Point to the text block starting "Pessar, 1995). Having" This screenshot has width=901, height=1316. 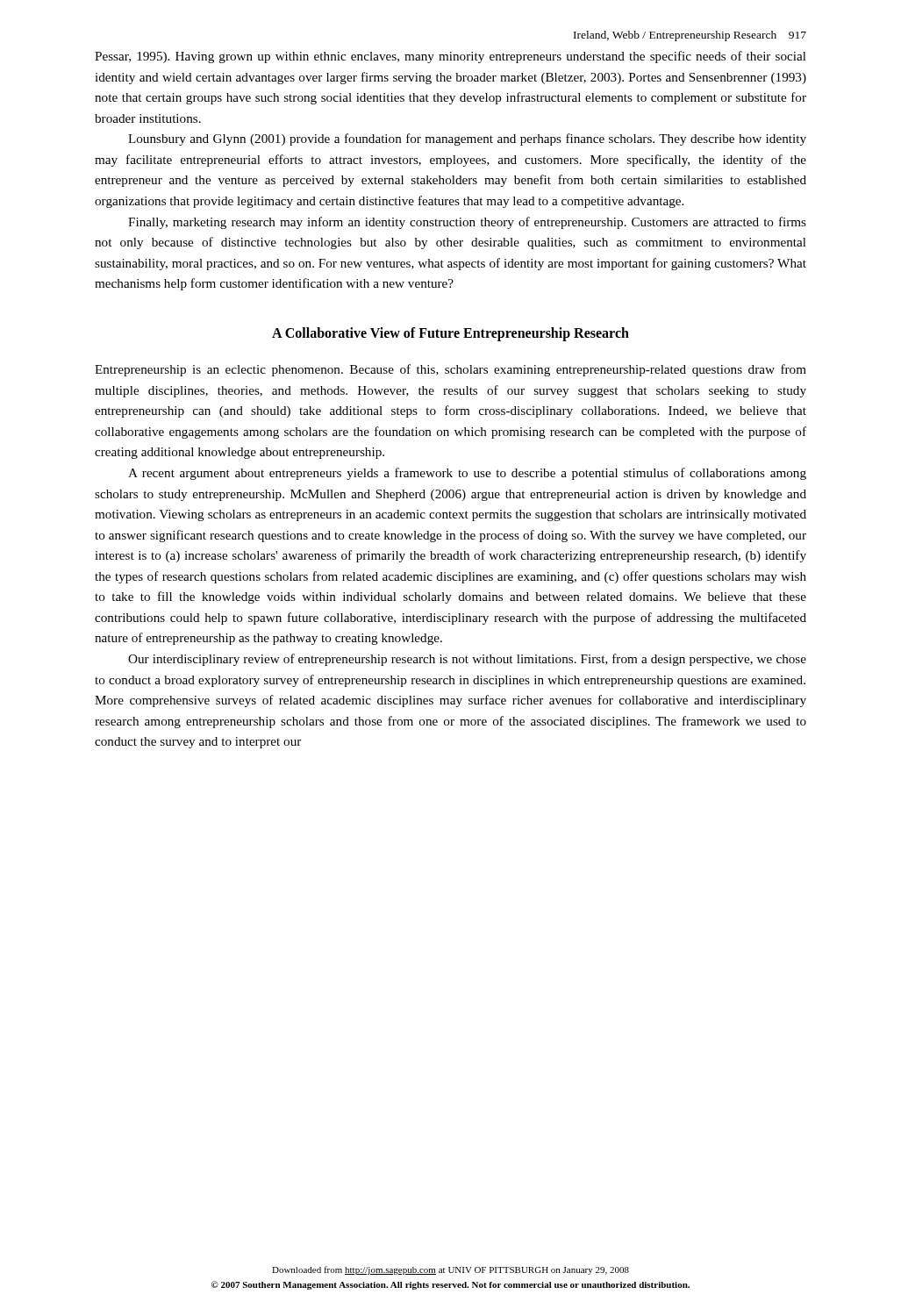coord(450,87)
